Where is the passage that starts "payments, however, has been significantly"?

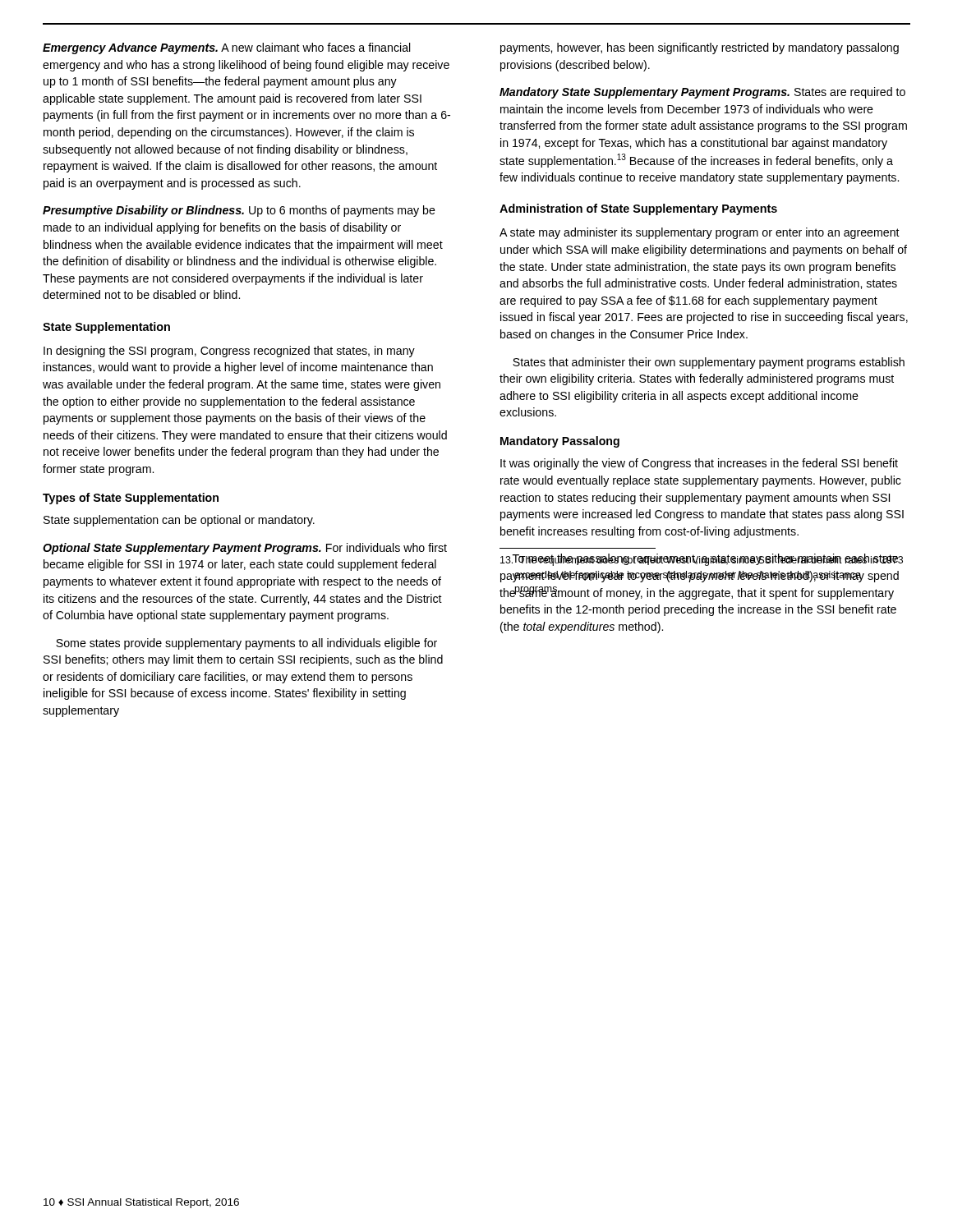click(x=699, y=56)
